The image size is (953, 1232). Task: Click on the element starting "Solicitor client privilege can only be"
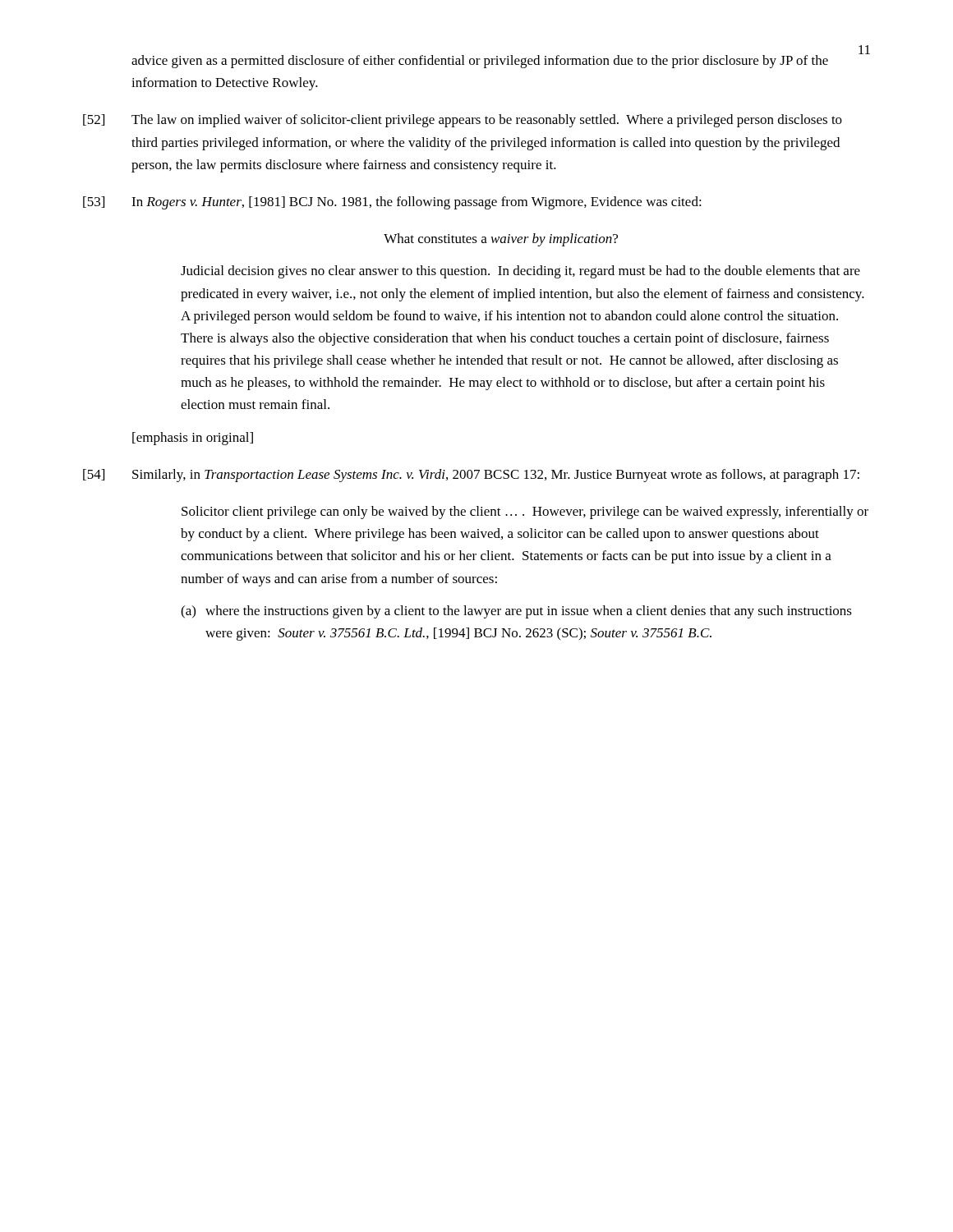click(525, 513)
